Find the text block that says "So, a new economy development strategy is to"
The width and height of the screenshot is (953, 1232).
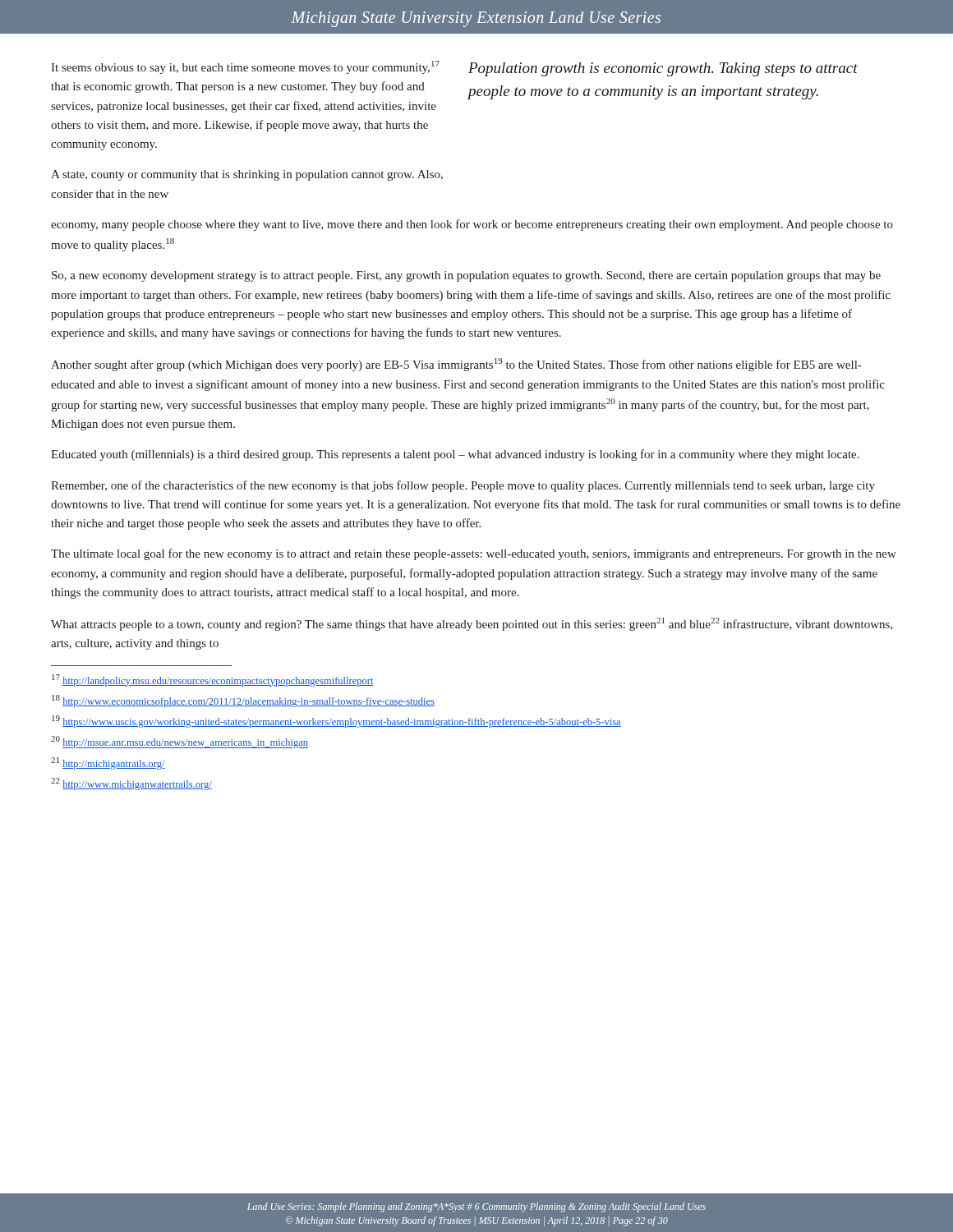[x=476, y=305]
